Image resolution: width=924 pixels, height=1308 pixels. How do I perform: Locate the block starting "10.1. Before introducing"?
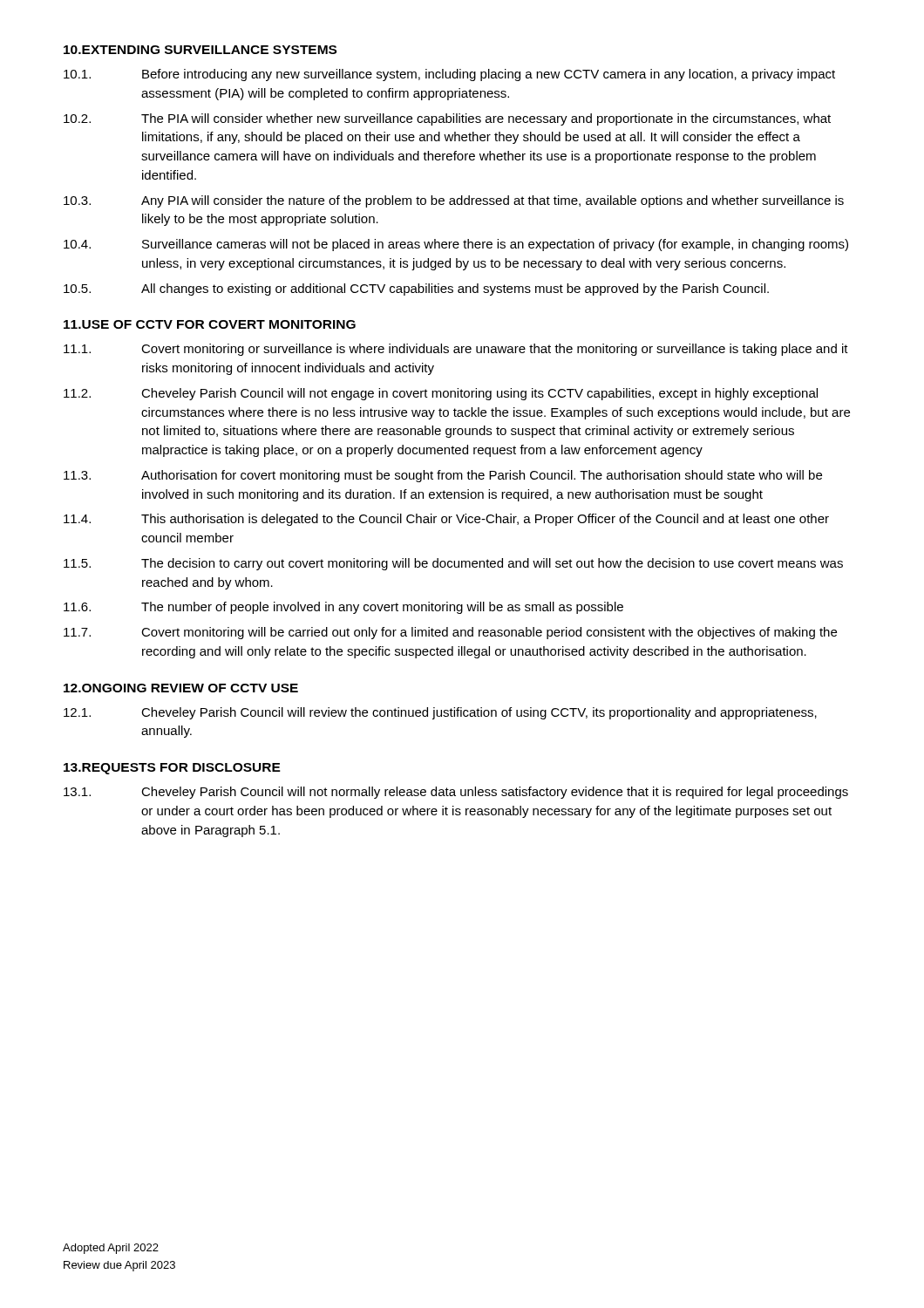tap(462, 83)
